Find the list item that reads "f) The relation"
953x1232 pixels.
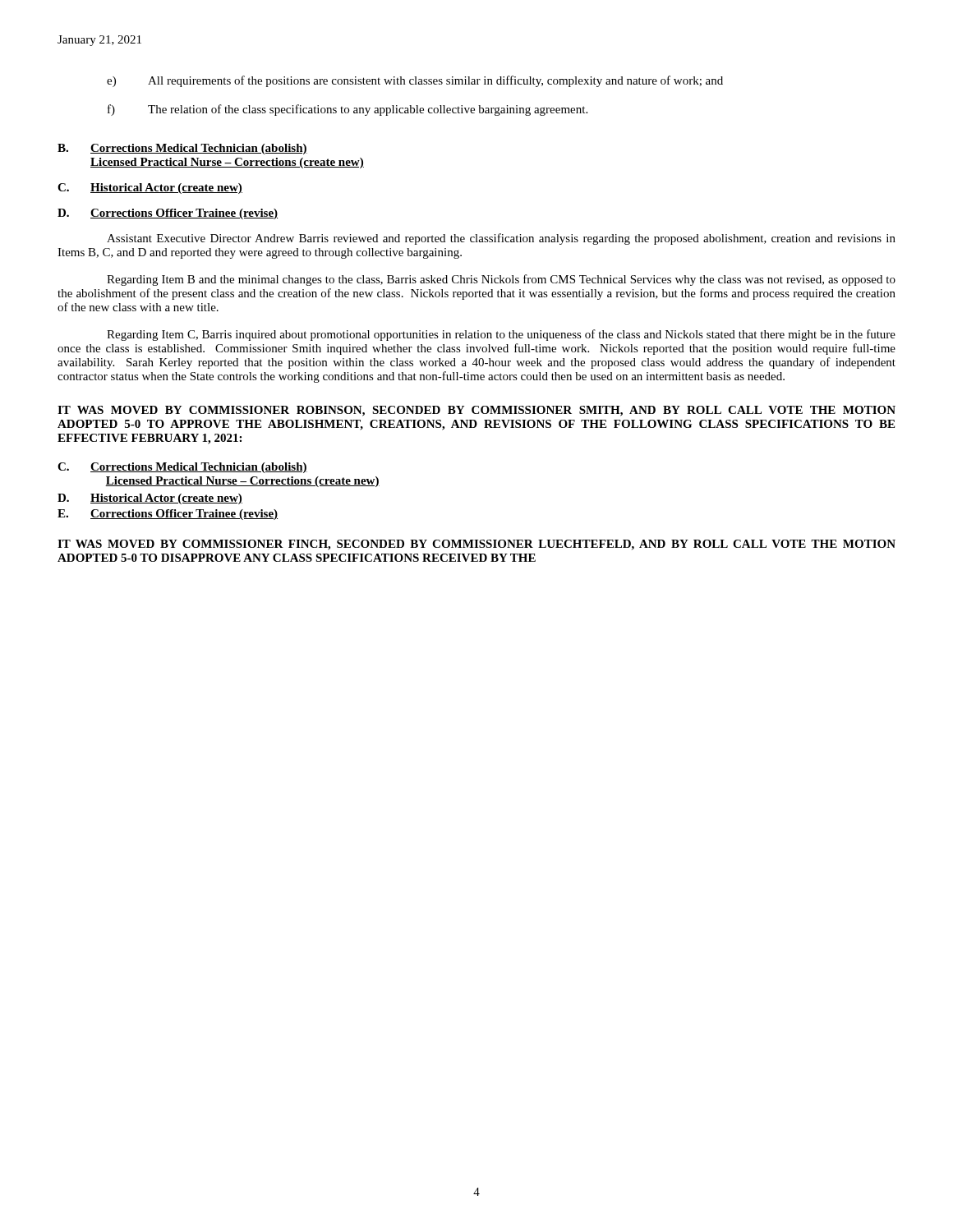[x=476, y=110]
